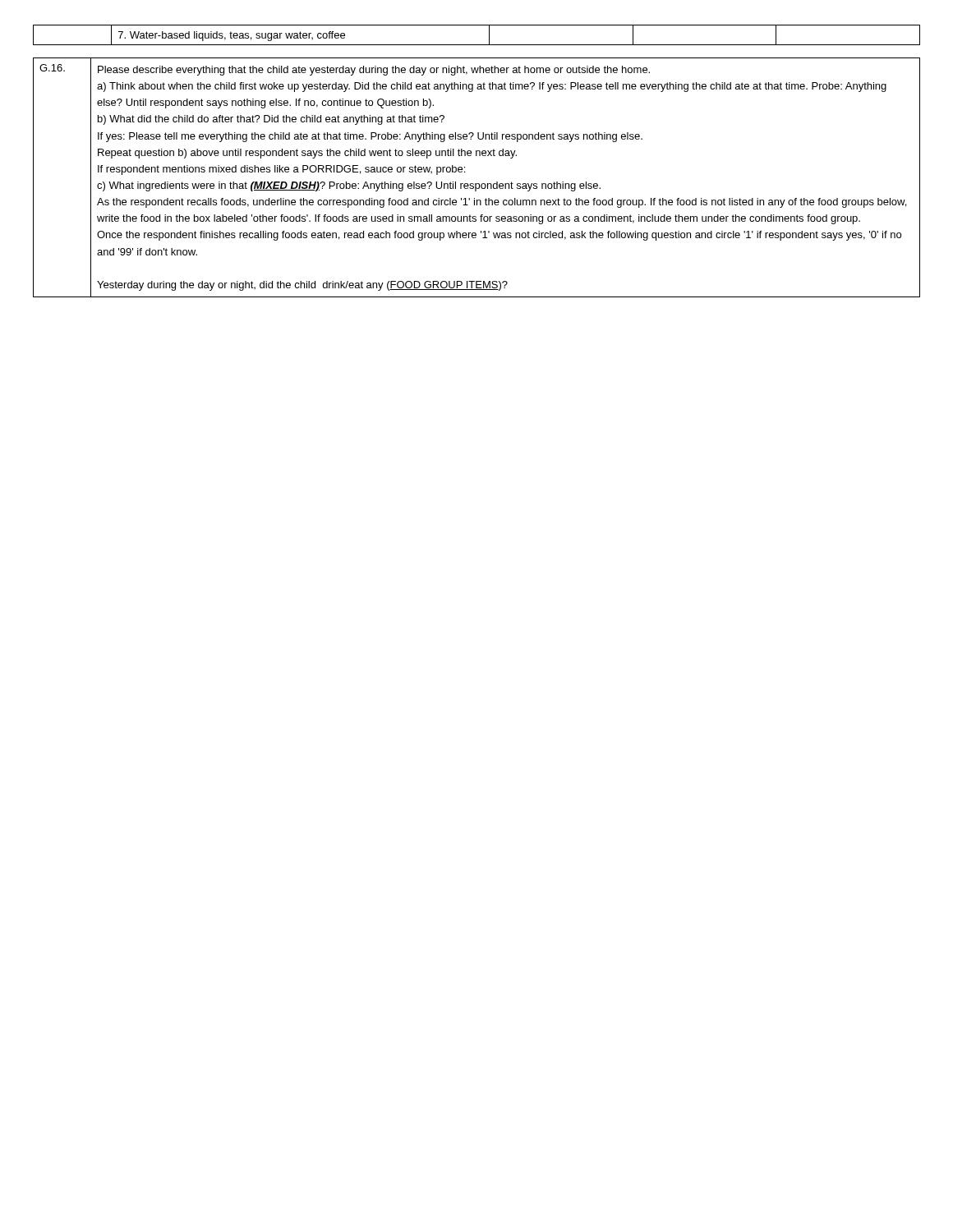Select the region starting "Water-based liquids, teas, sugar water, coffee"
953x1232 pixels.
pos(232,35)
